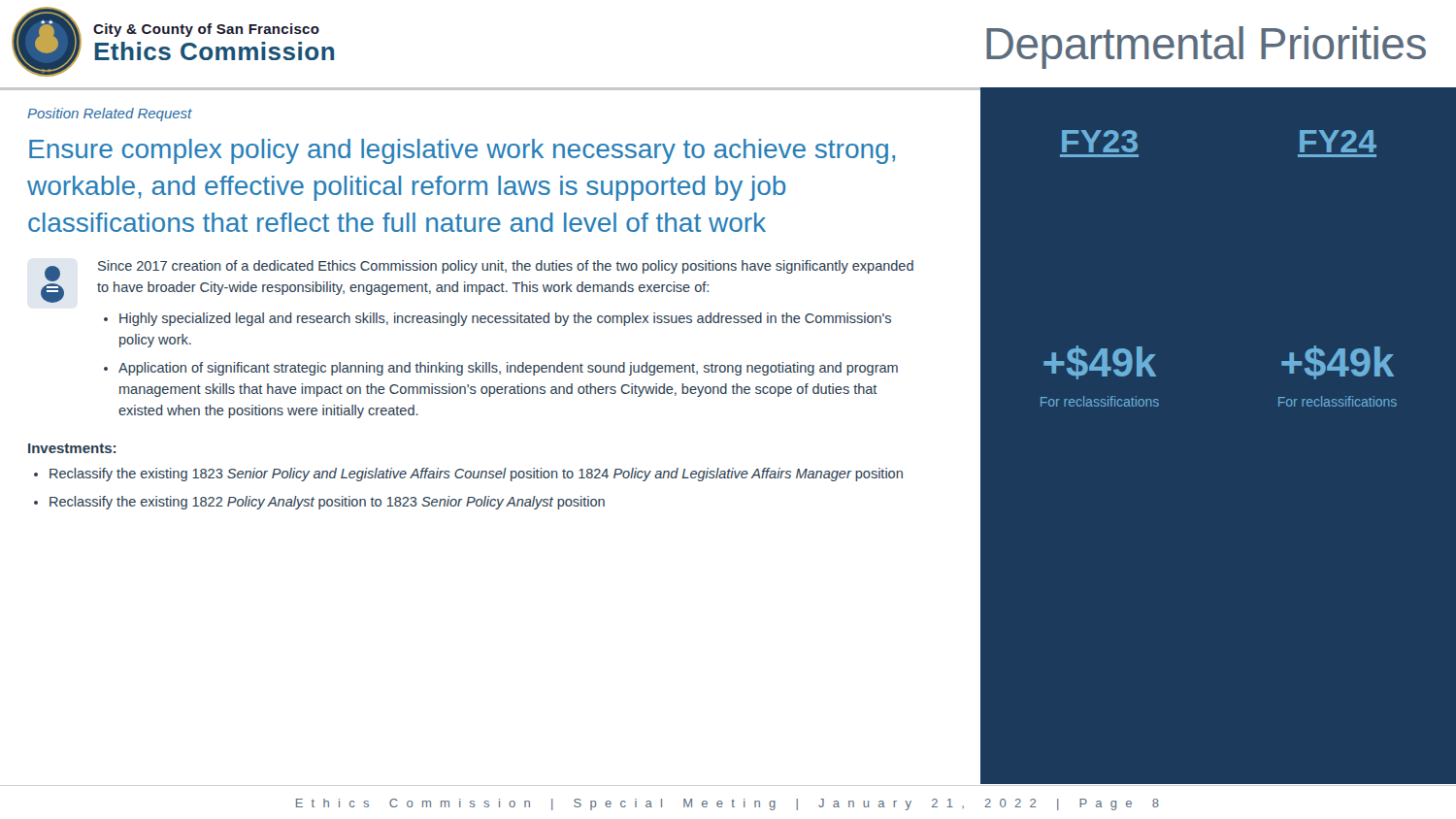Image resolution: width=1456 pixels, height=819 pixels.
Task: Navigate to the text block starting "Application of significant strategic"
Action: [508, 389]
